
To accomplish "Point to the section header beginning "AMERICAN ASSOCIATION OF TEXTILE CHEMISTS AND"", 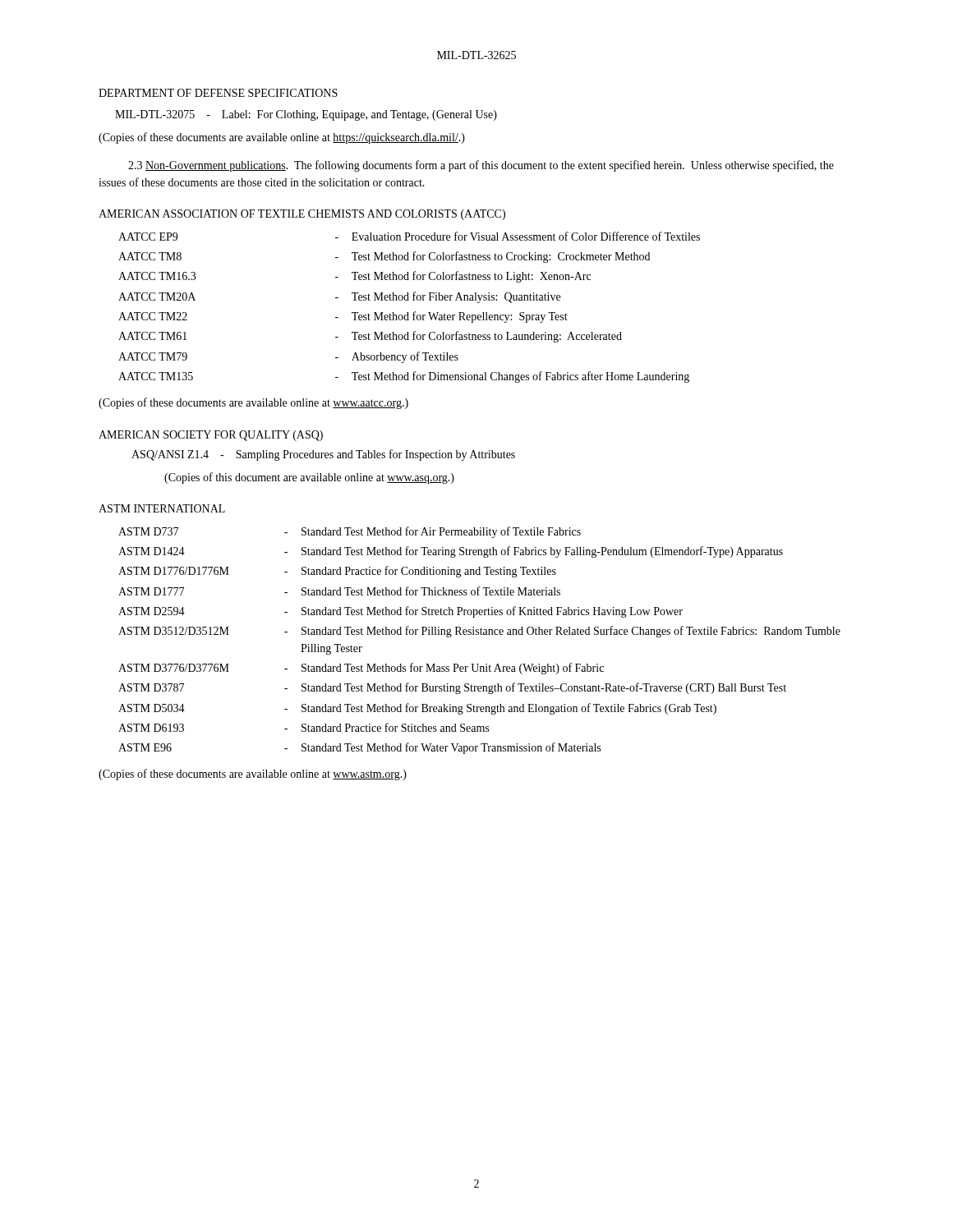I will tap(302, 214).
